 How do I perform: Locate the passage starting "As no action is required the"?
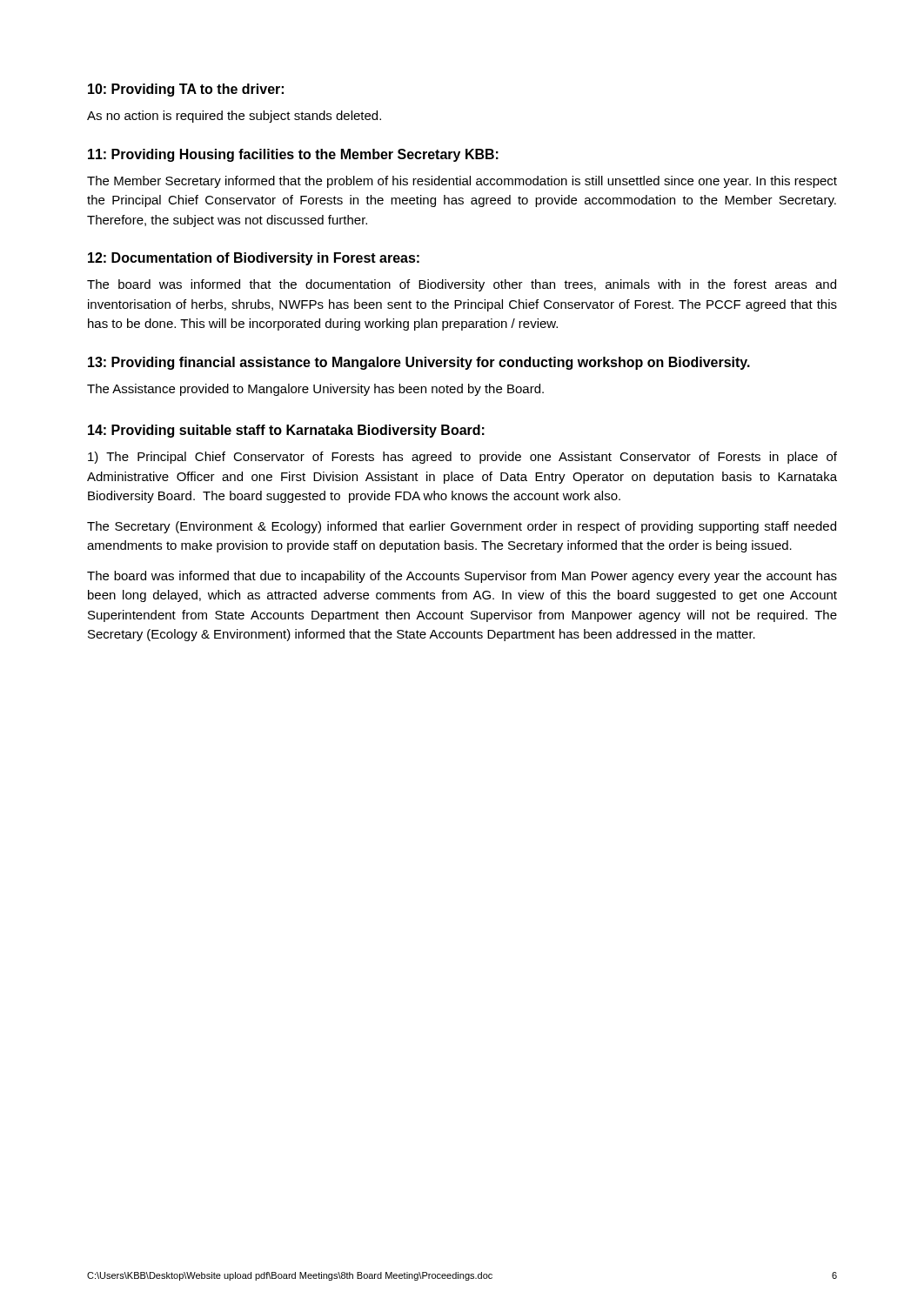pyautogui.click(x=235, y=115)
